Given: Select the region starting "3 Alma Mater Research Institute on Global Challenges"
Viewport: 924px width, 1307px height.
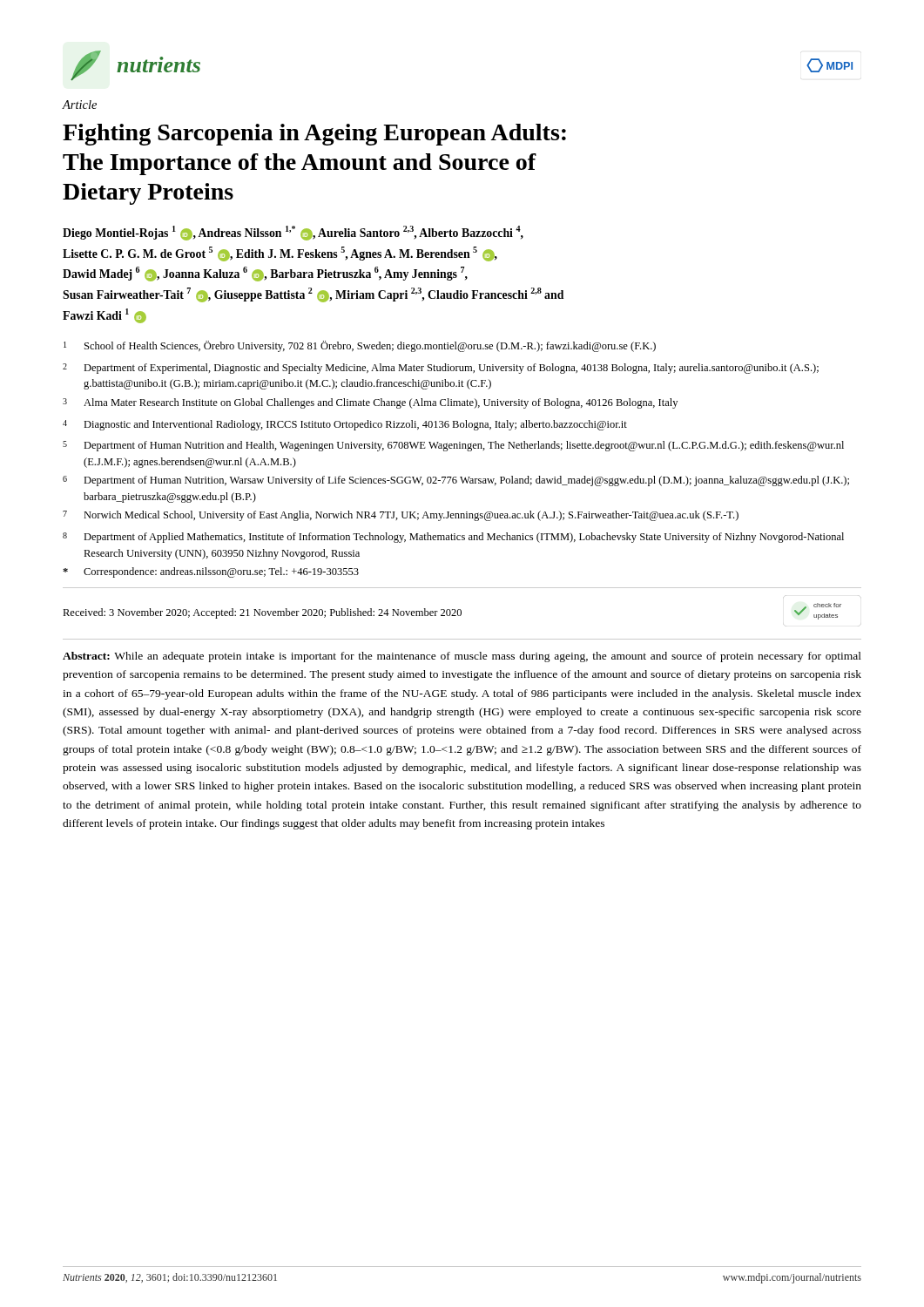Looking at the screenshot, I should tap(462, 404).
